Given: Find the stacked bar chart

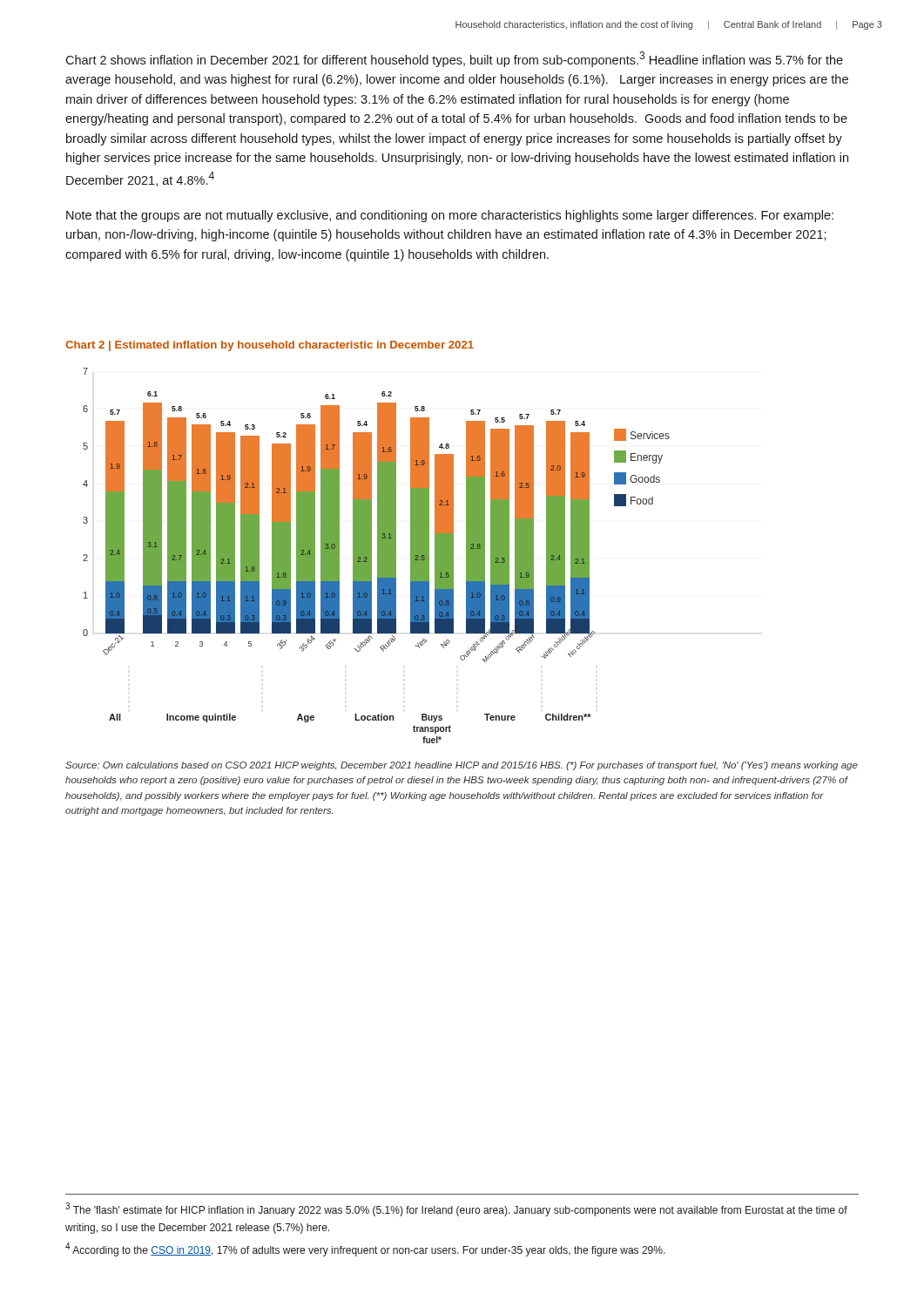Looking at the screenshot, I should tap(477, 555).
